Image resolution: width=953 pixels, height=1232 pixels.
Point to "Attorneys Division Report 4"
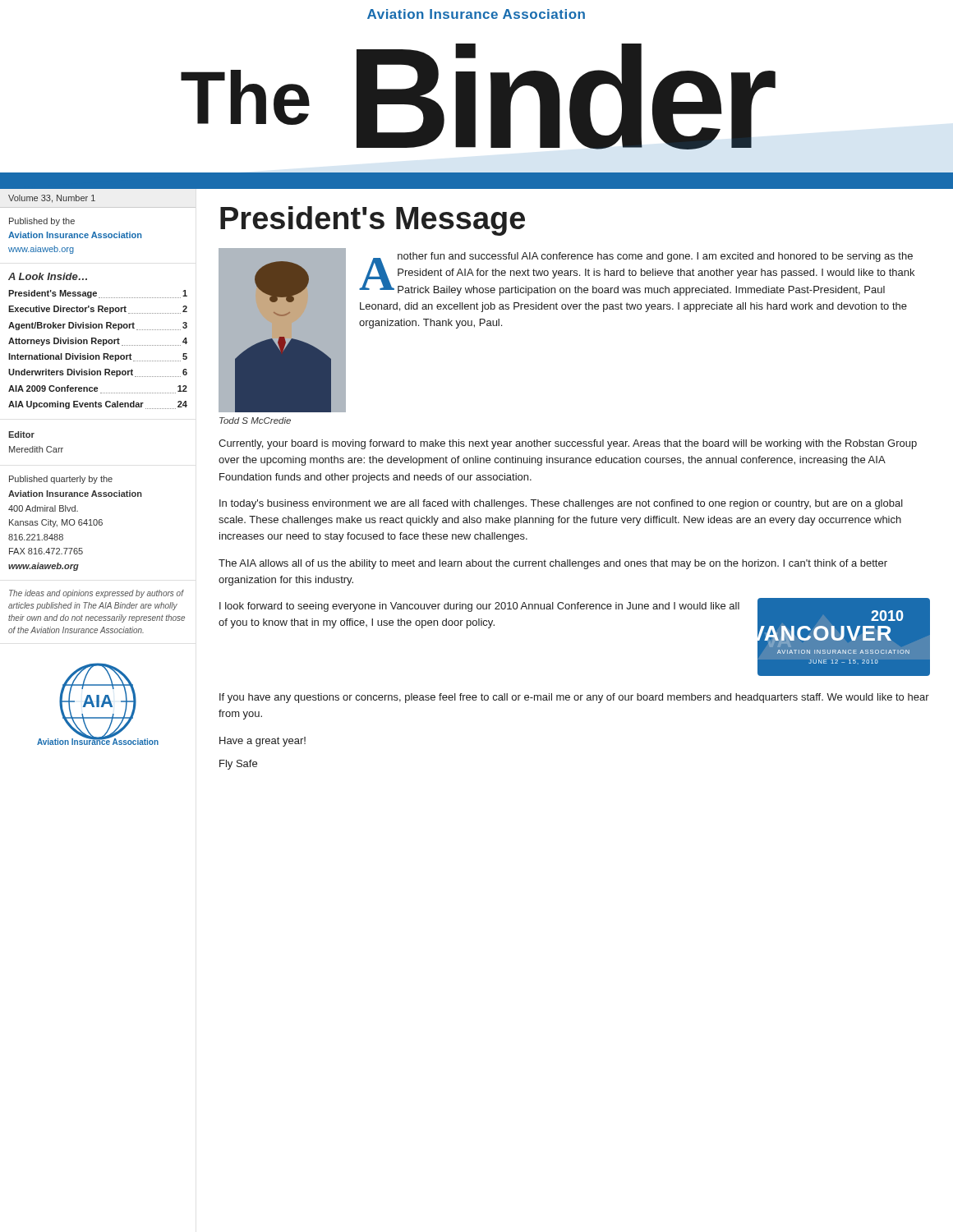[x=98, y=341]
